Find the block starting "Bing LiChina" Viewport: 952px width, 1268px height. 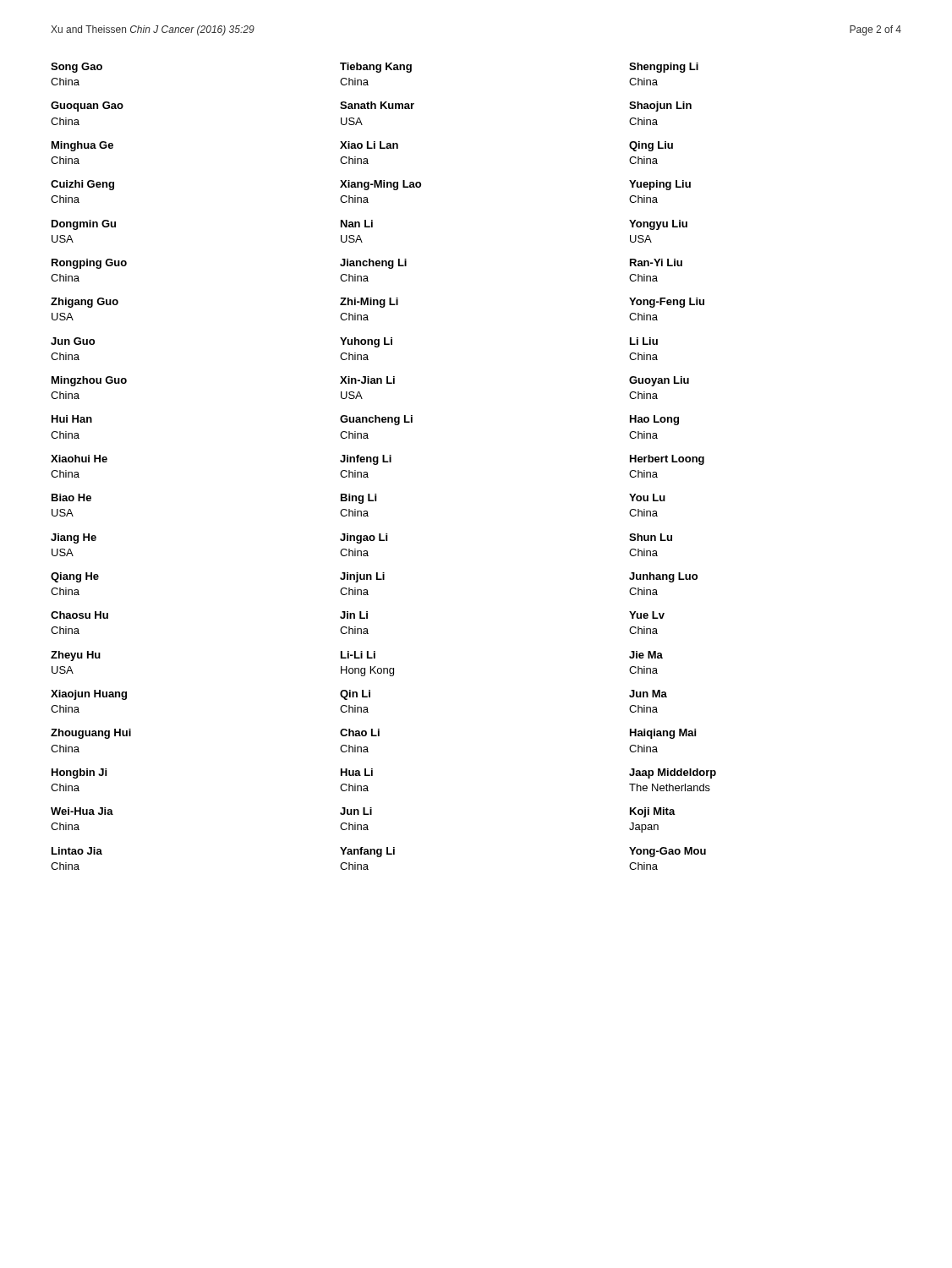[358, 499]
